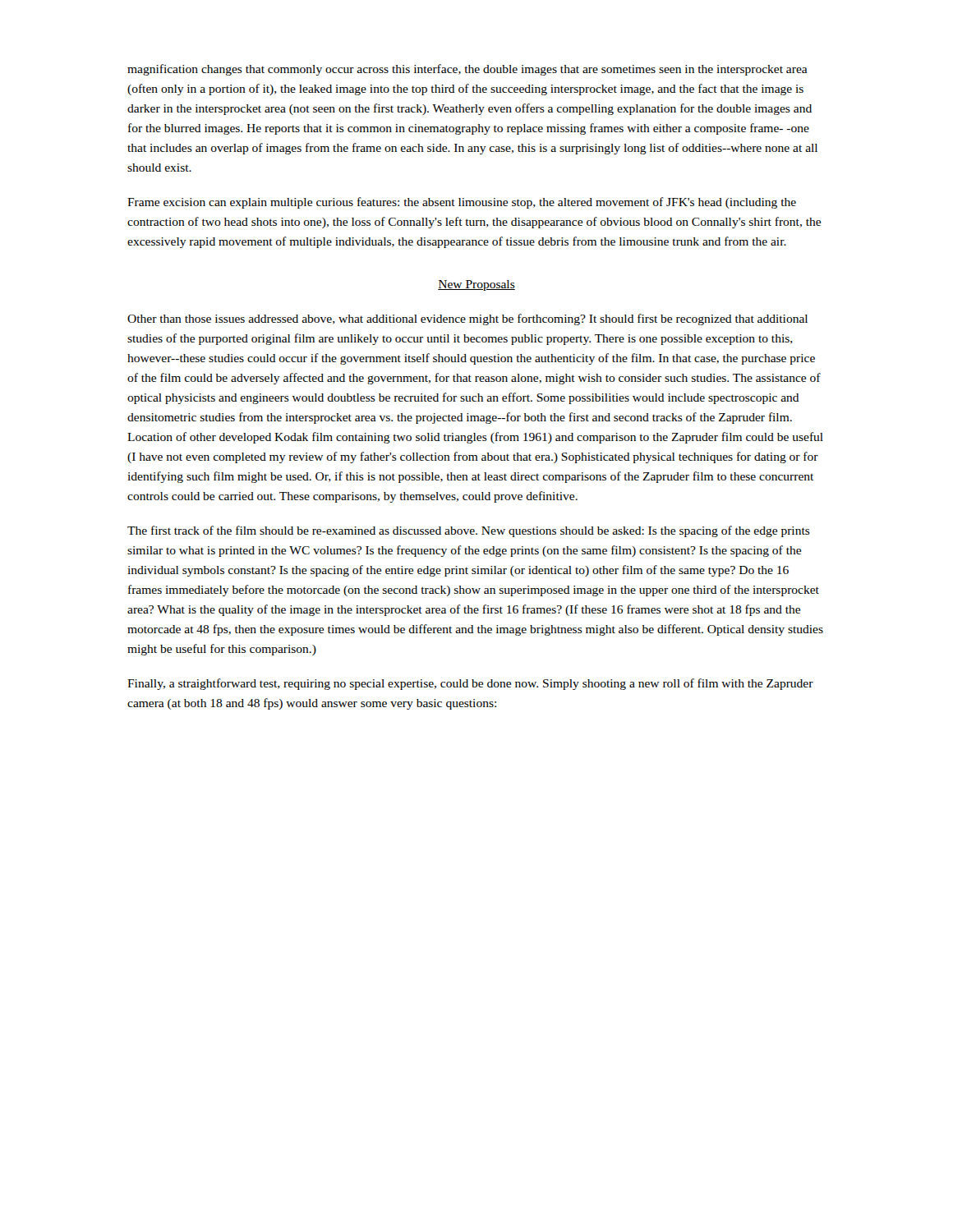Point to the block beginning "Frame excision can explain multiple curious"
The image size is (953, 1232).
pyautogui.click(x=476, y=222)
